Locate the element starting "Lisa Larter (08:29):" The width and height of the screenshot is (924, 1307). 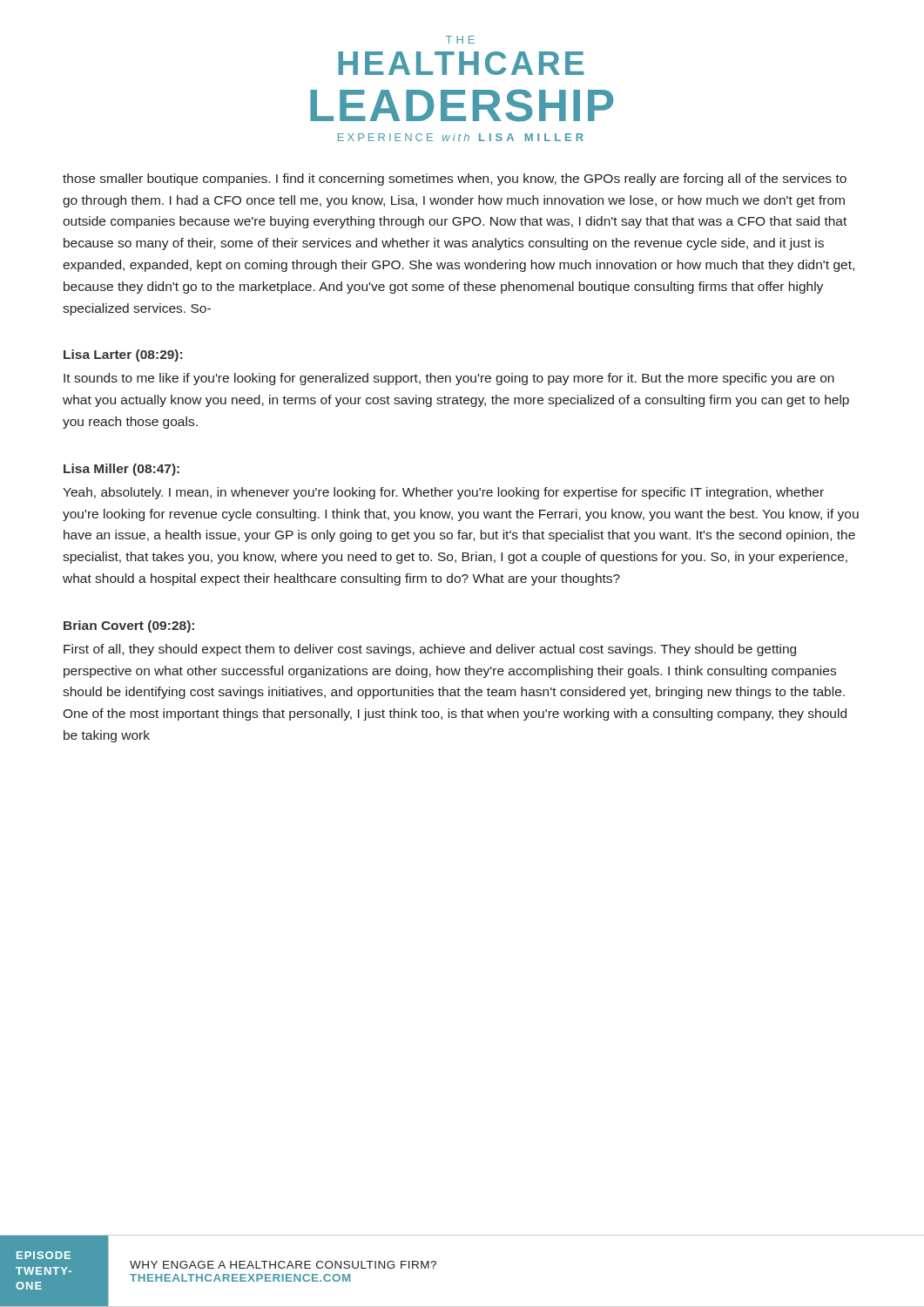tap(123, 355)
